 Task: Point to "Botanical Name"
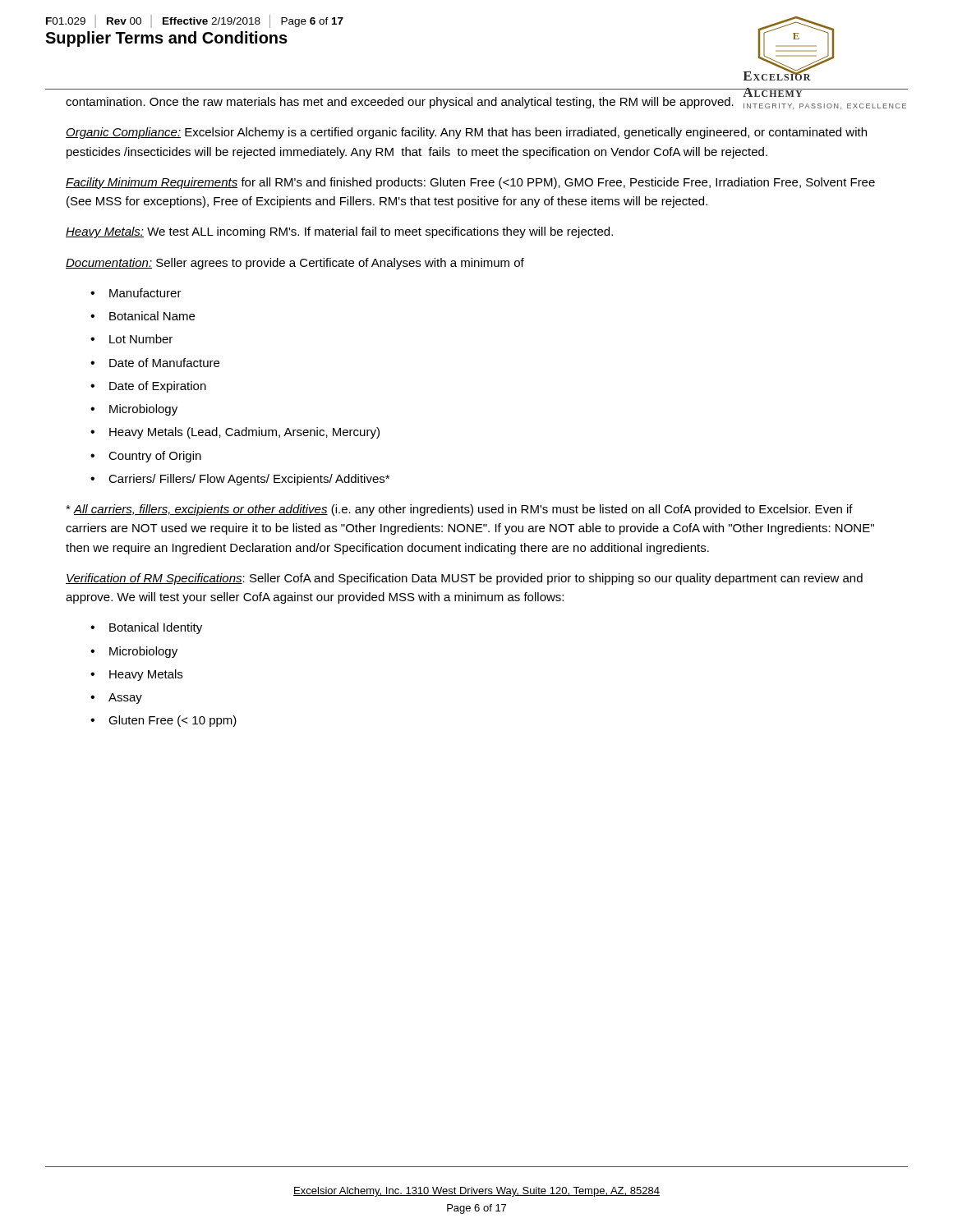click(152, 316)
